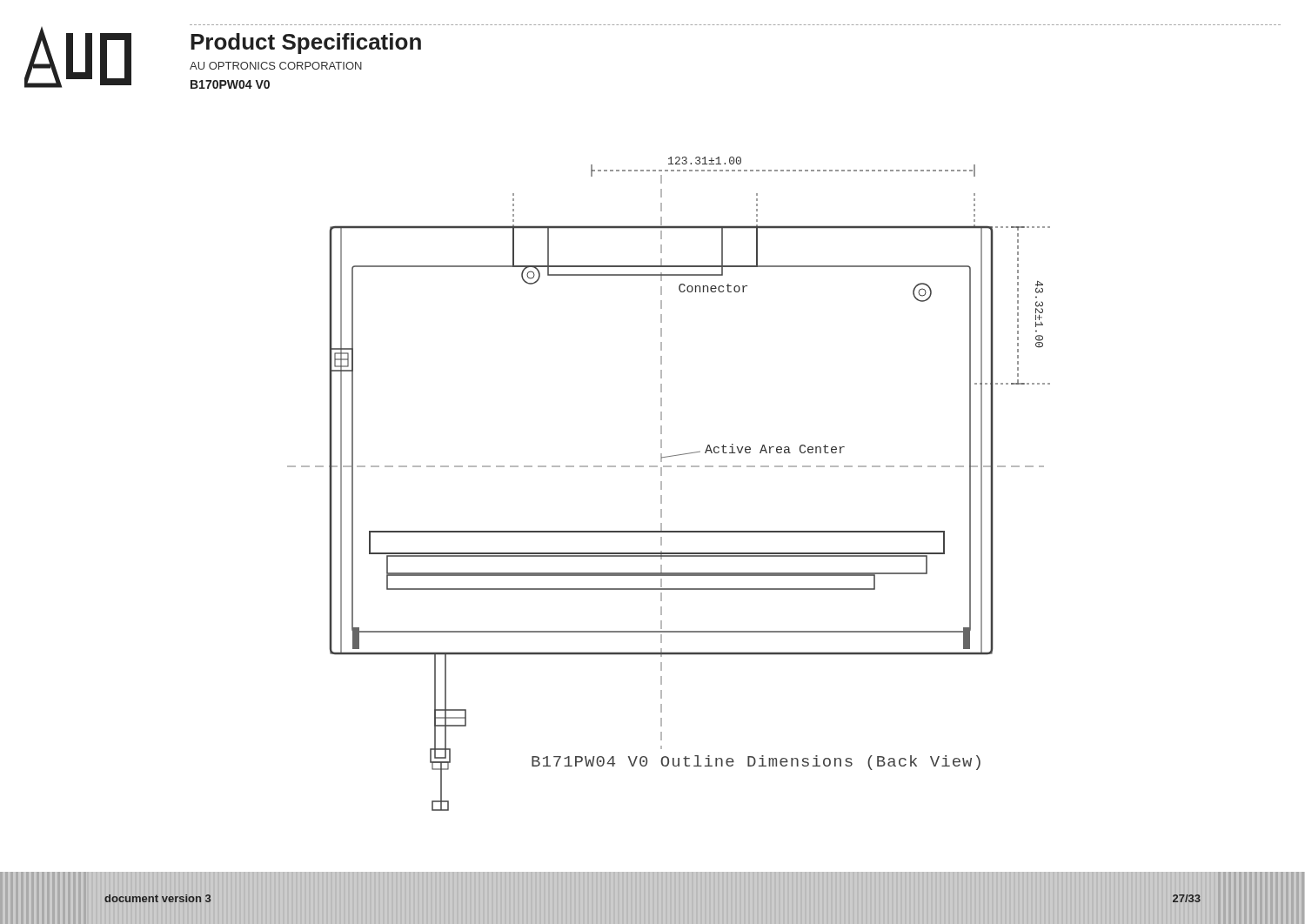Select the title containing "Product Specification"
The width and height of the screenshot is (1305, 924).
306,42
